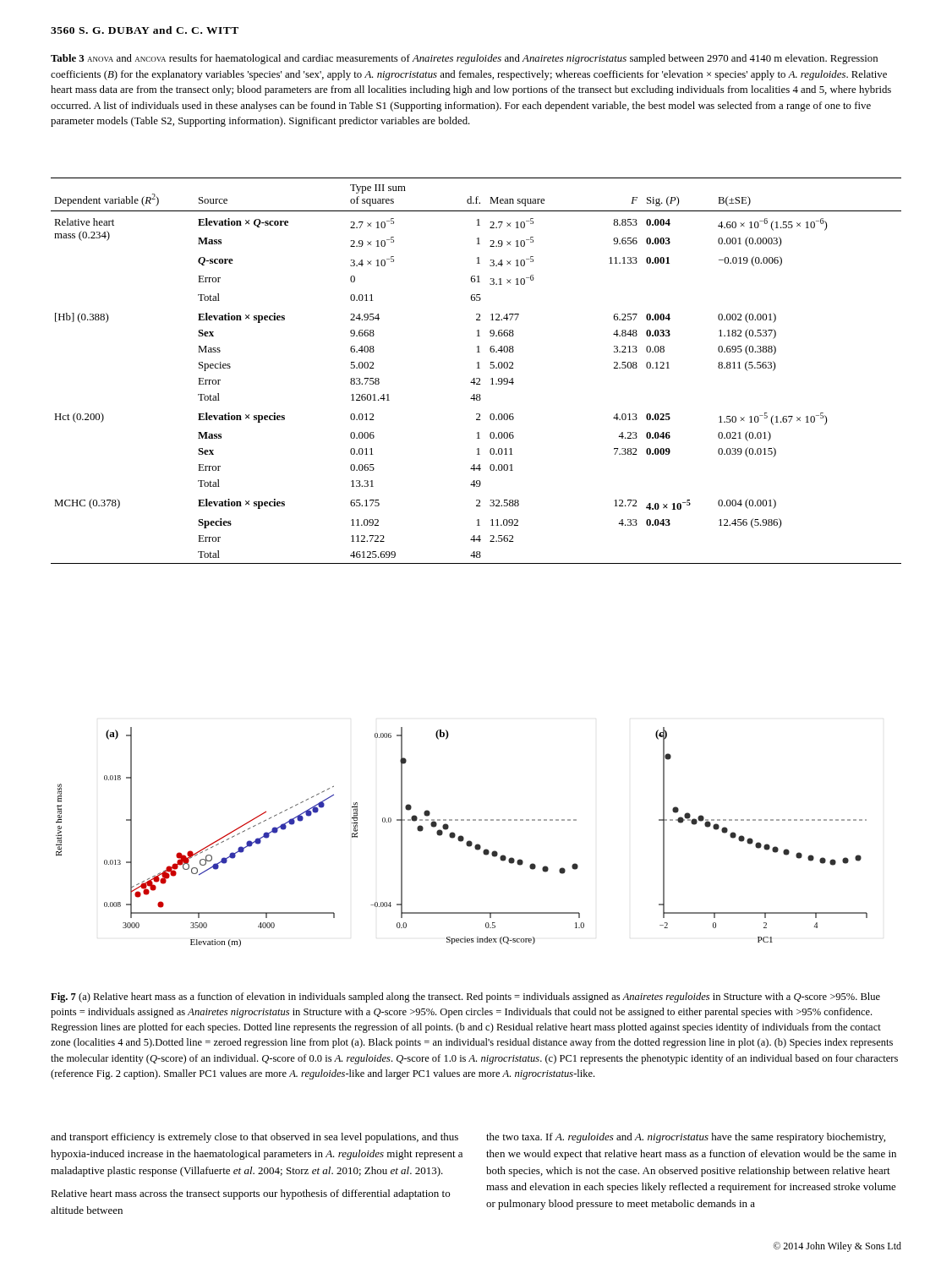This screenshot has width=952, height=1268.
Task: Find the block on this page that starts "the two taxa. If"
Action: pos(691,1170)
